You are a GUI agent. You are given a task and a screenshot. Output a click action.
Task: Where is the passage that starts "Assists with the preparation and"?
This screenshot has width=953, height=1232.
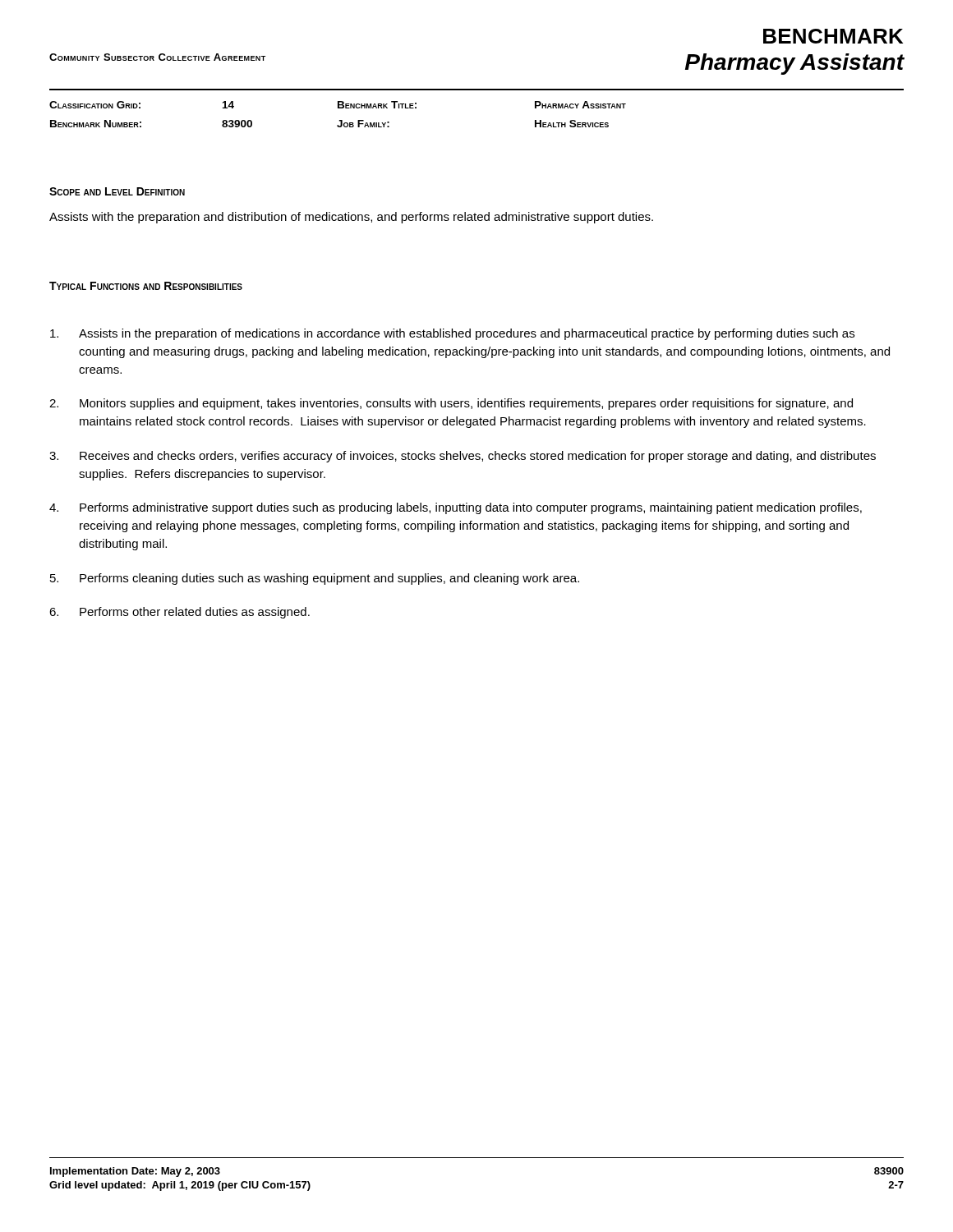click(x=352, y=216)
